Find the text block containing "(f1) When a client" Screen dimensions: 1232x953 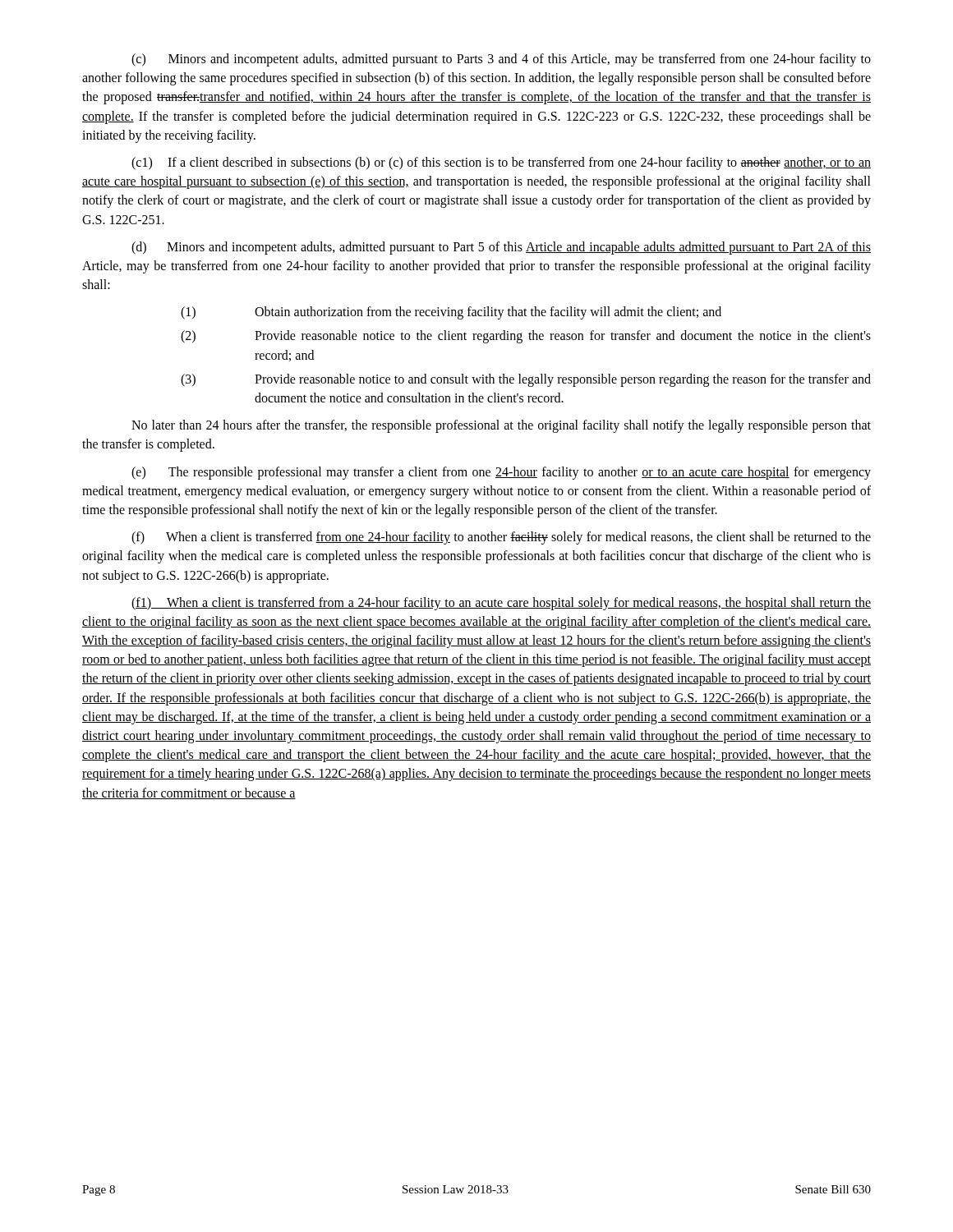pyautogui.click(x=476, y=697)
